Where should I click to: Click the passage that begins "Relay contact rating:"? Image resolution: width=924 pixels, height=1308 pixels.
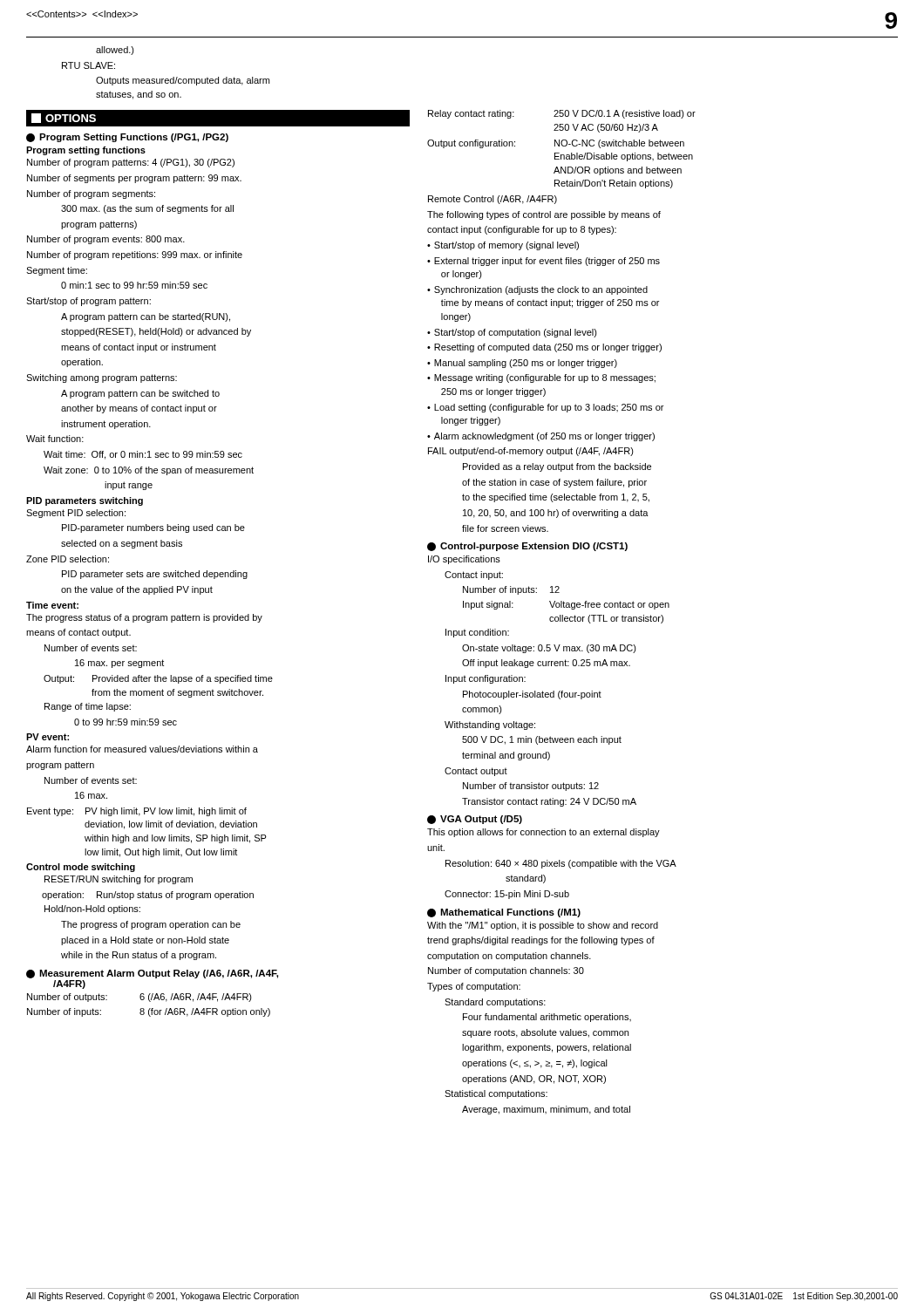[x=562, y=114]
